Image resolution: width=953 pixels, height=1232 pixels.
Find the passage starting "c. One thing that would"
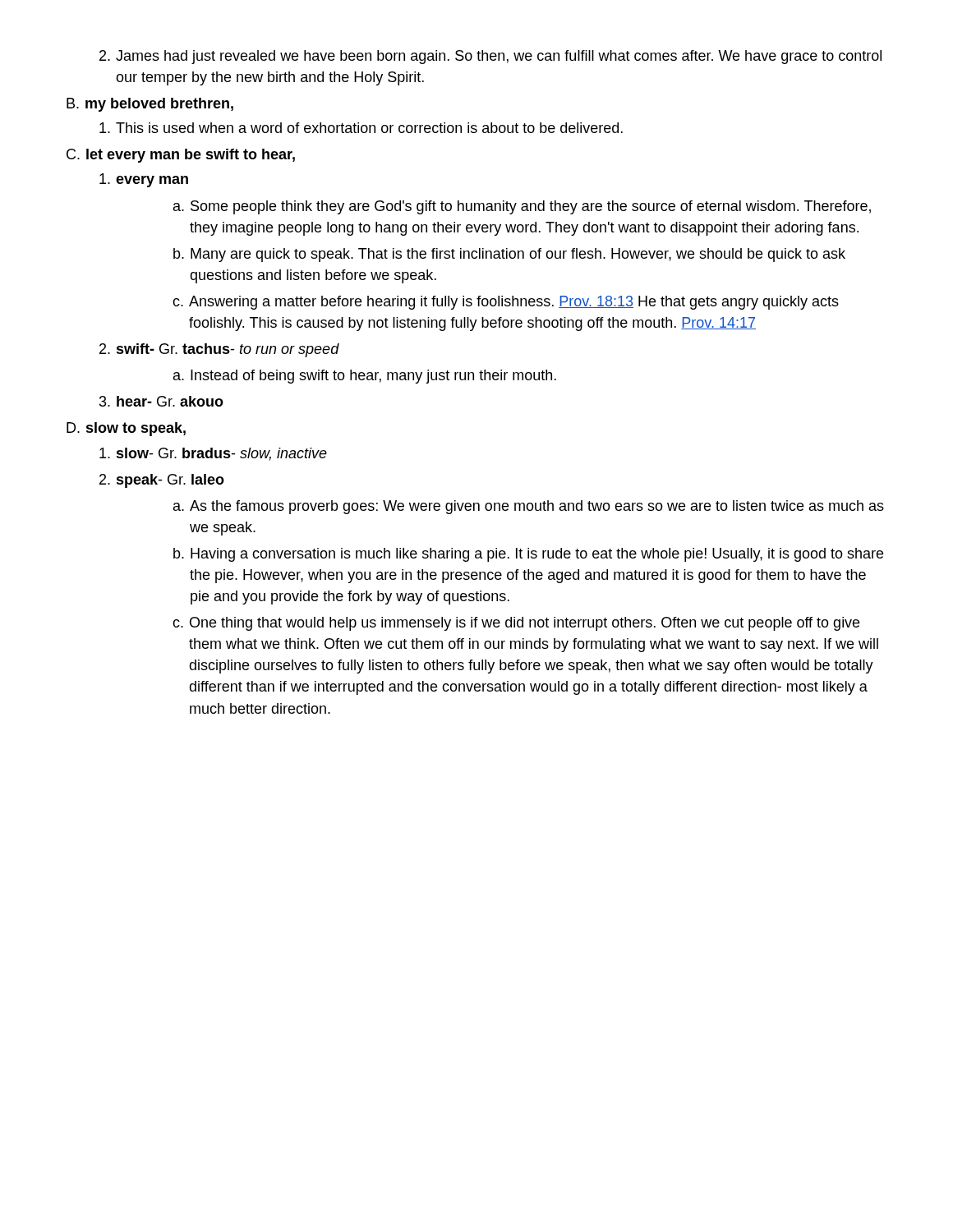[530, 666]
